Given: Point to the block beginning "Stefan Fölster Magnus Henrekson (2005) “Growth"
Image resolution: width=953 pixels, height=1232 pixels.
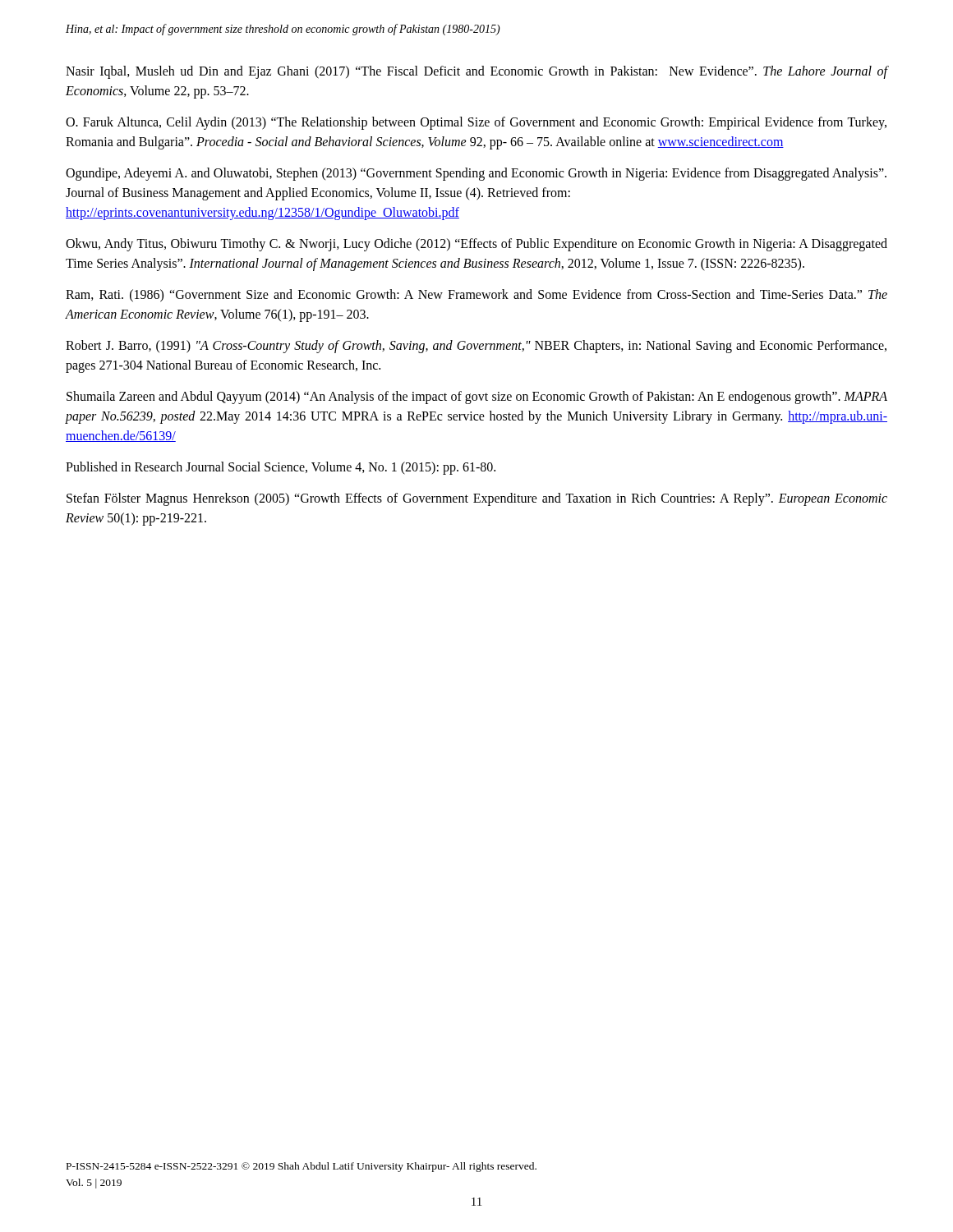Looking at the screenshot, I should [x=476, y=508].
